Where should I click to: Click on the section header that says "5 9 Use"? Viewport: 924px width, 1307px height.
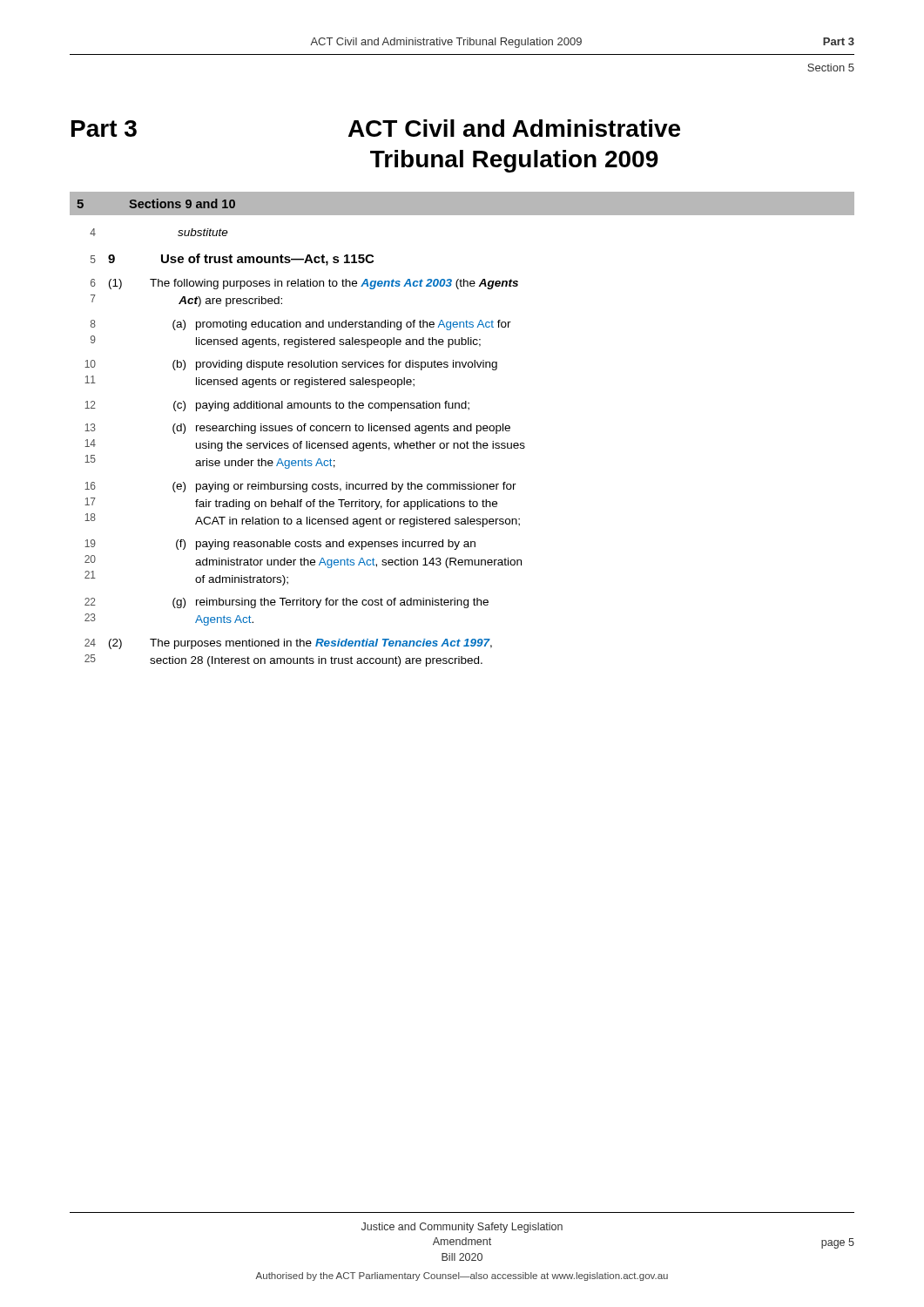232,260
